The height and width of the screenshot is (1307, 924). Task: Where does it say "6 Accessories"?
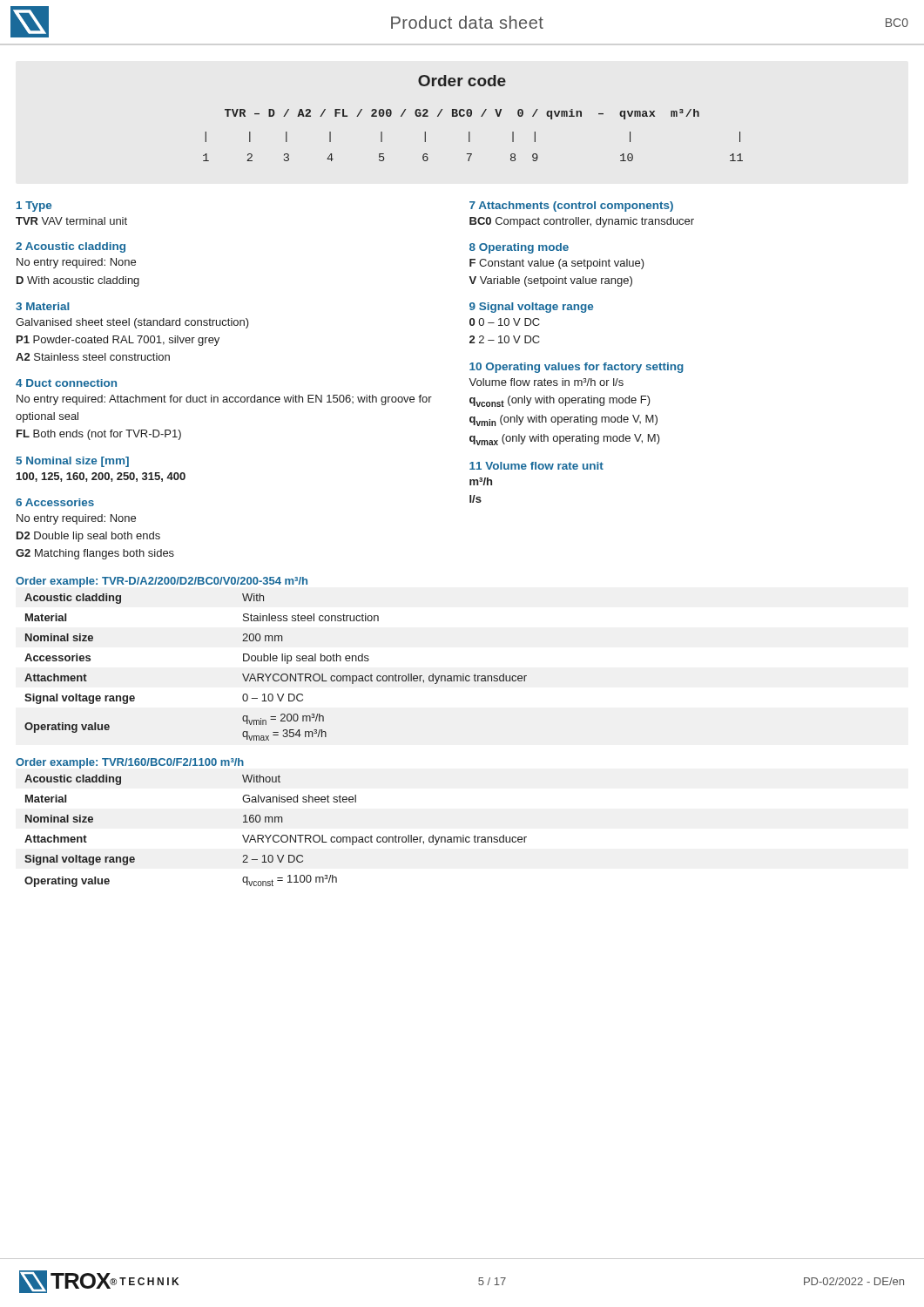click(x=55, y=502)
